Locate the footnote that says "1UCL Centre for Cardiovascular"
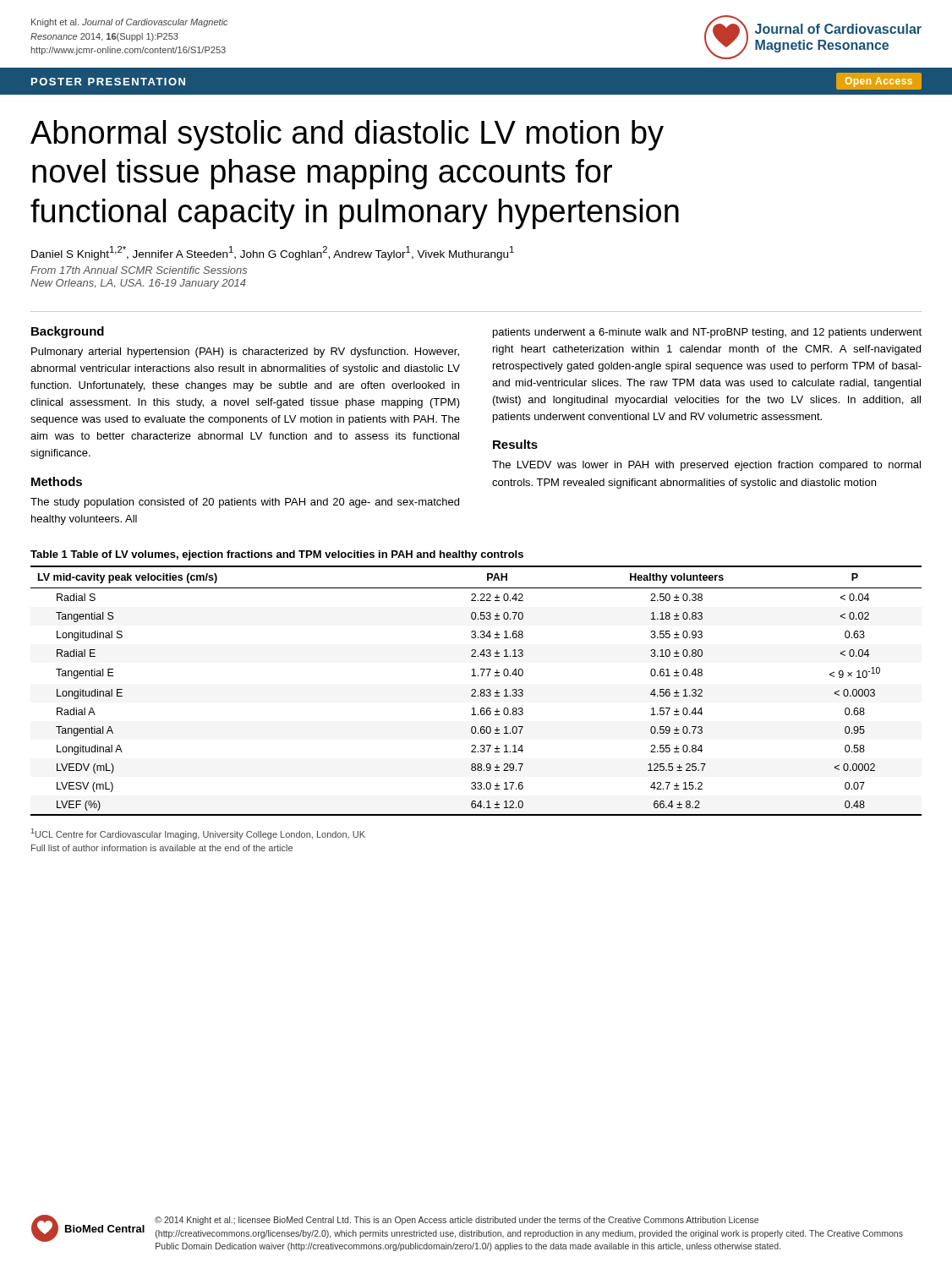 tap(198, 840)
